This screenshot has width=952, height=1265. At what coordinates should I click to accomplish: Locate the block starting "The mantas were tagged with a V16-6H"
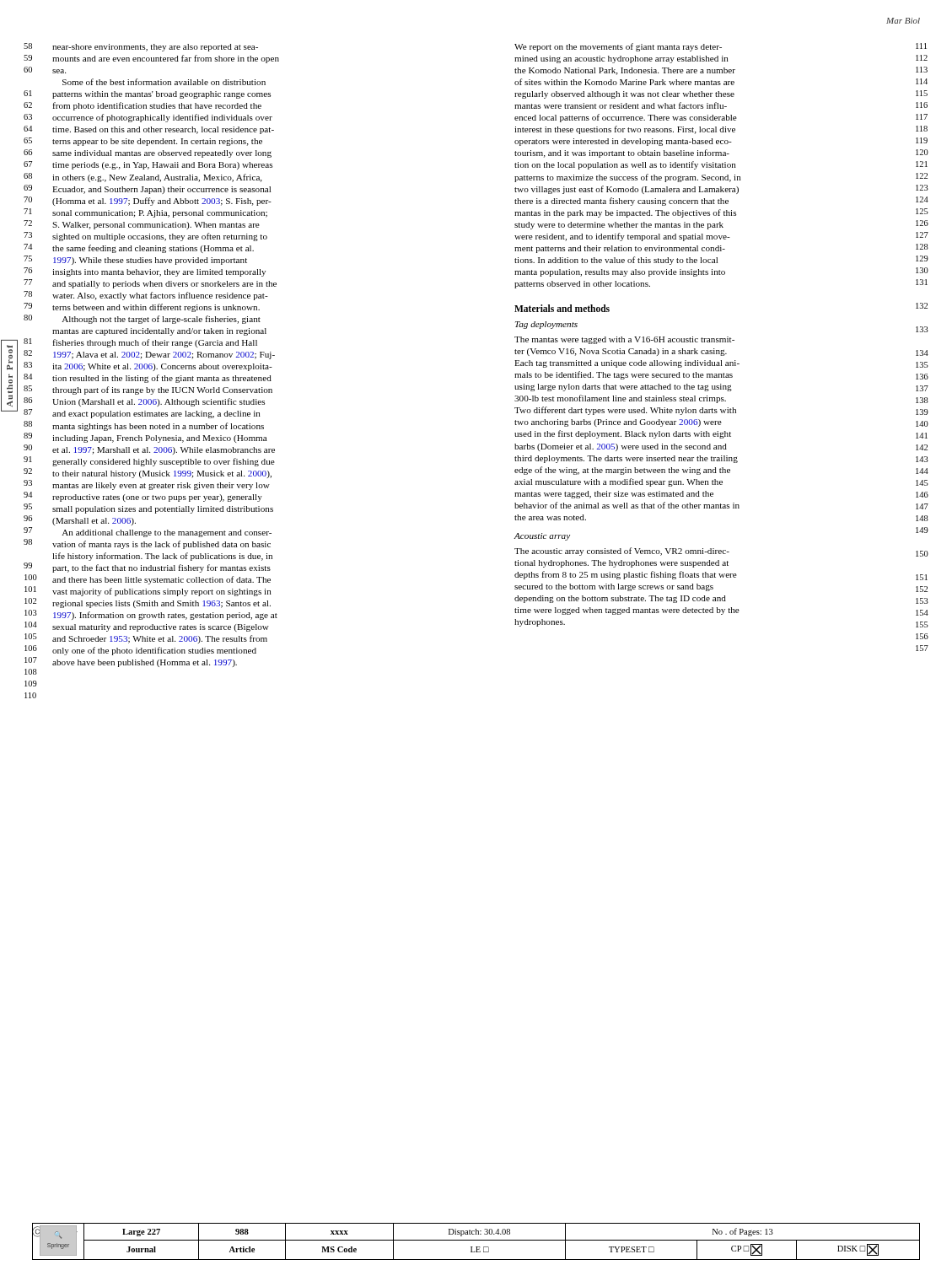pos(722,428)
